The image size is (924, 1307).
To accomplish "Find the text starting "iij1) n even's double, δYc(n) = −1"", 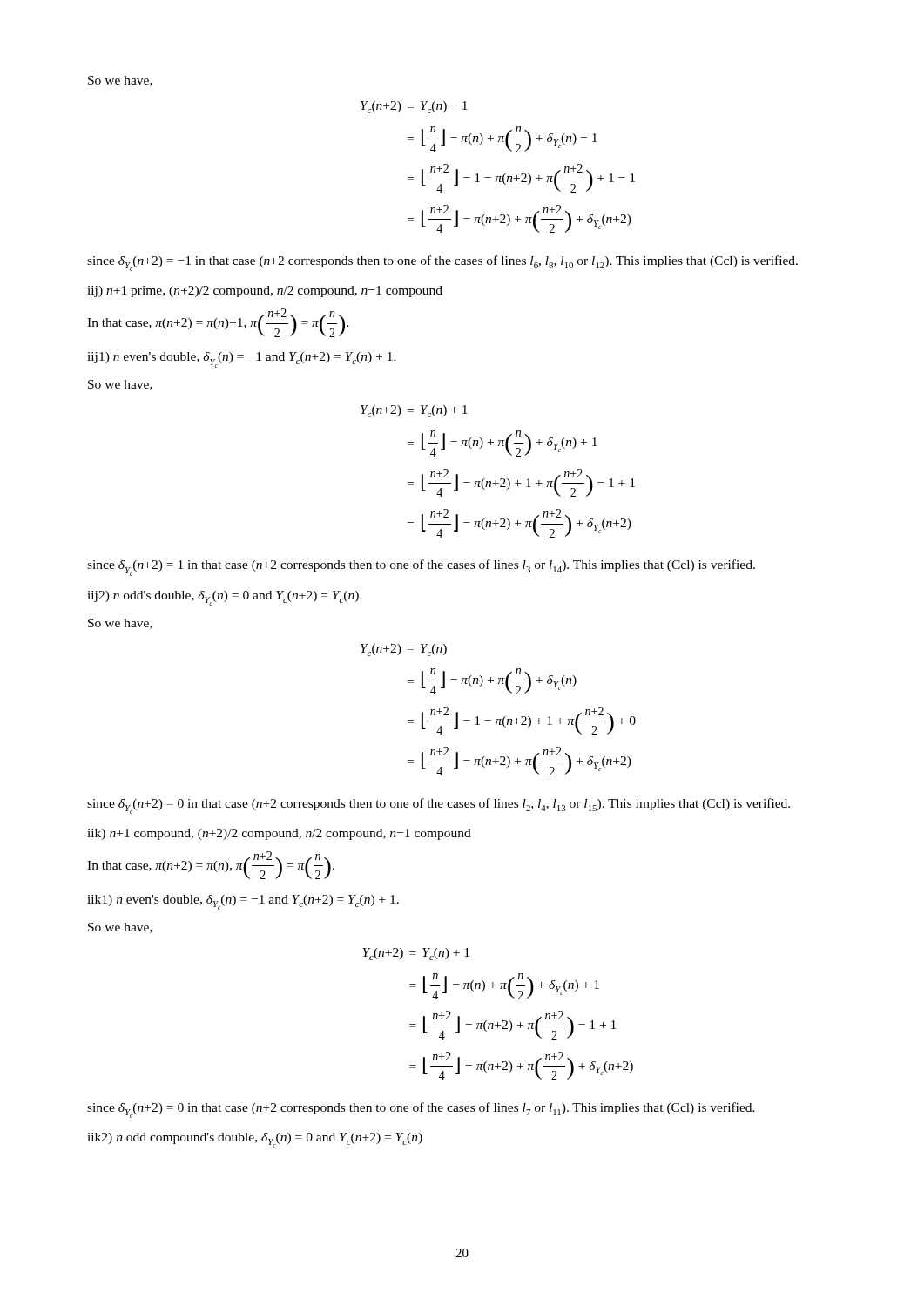I will (x=242, y=359).
